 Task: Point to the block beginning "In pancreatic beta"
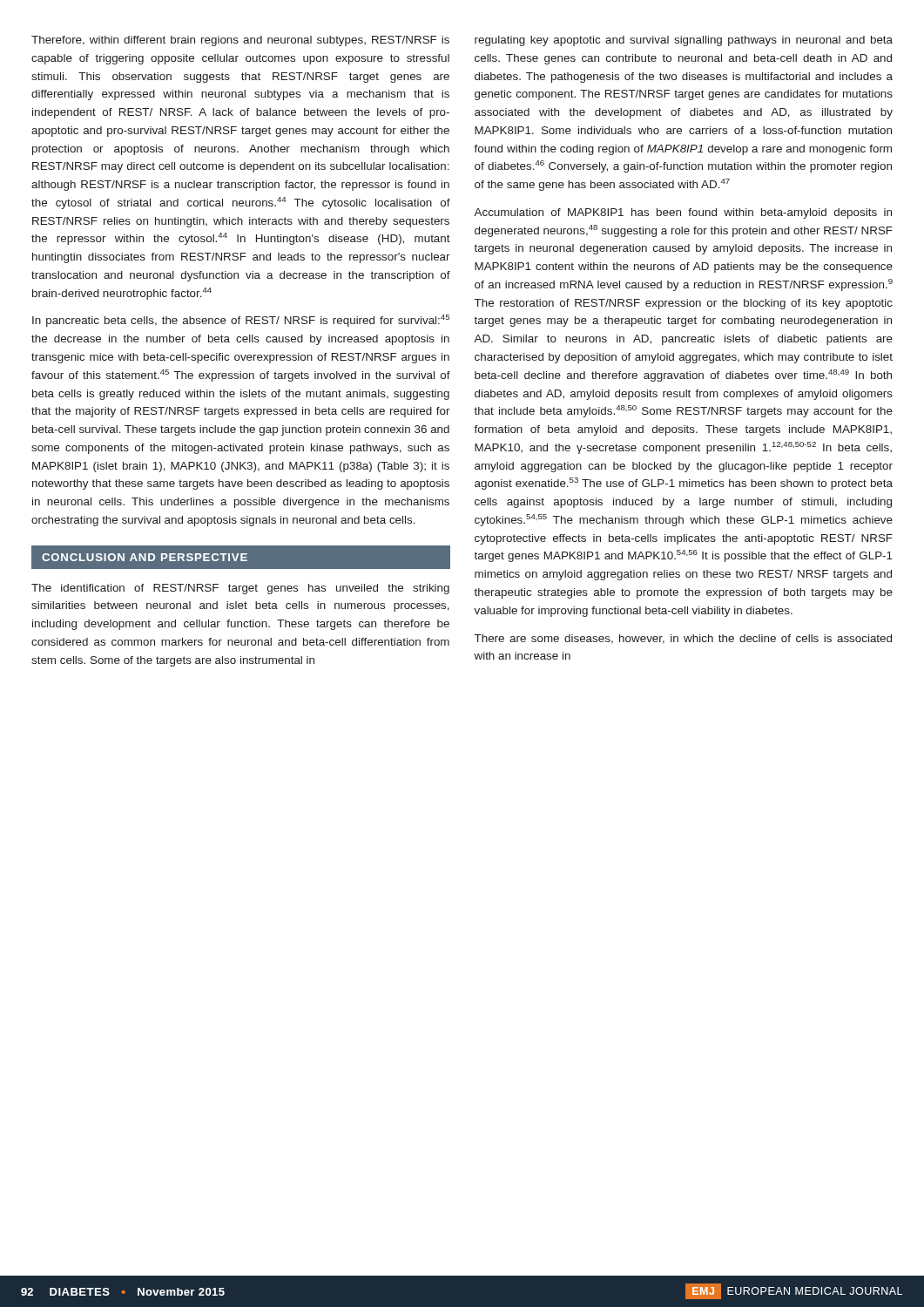241,421
